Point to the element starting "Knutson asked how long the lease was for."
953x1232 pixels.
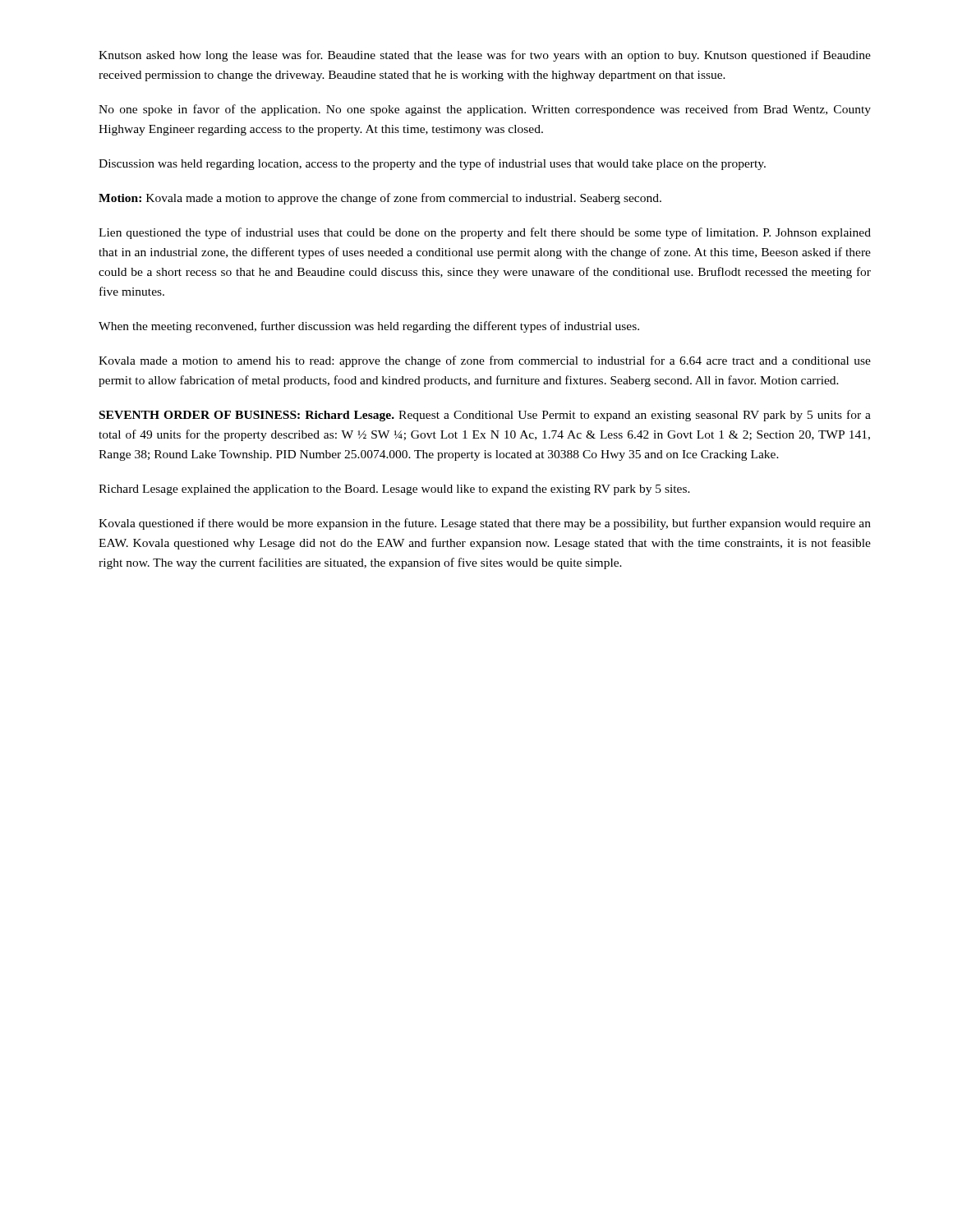pos(485,64)
